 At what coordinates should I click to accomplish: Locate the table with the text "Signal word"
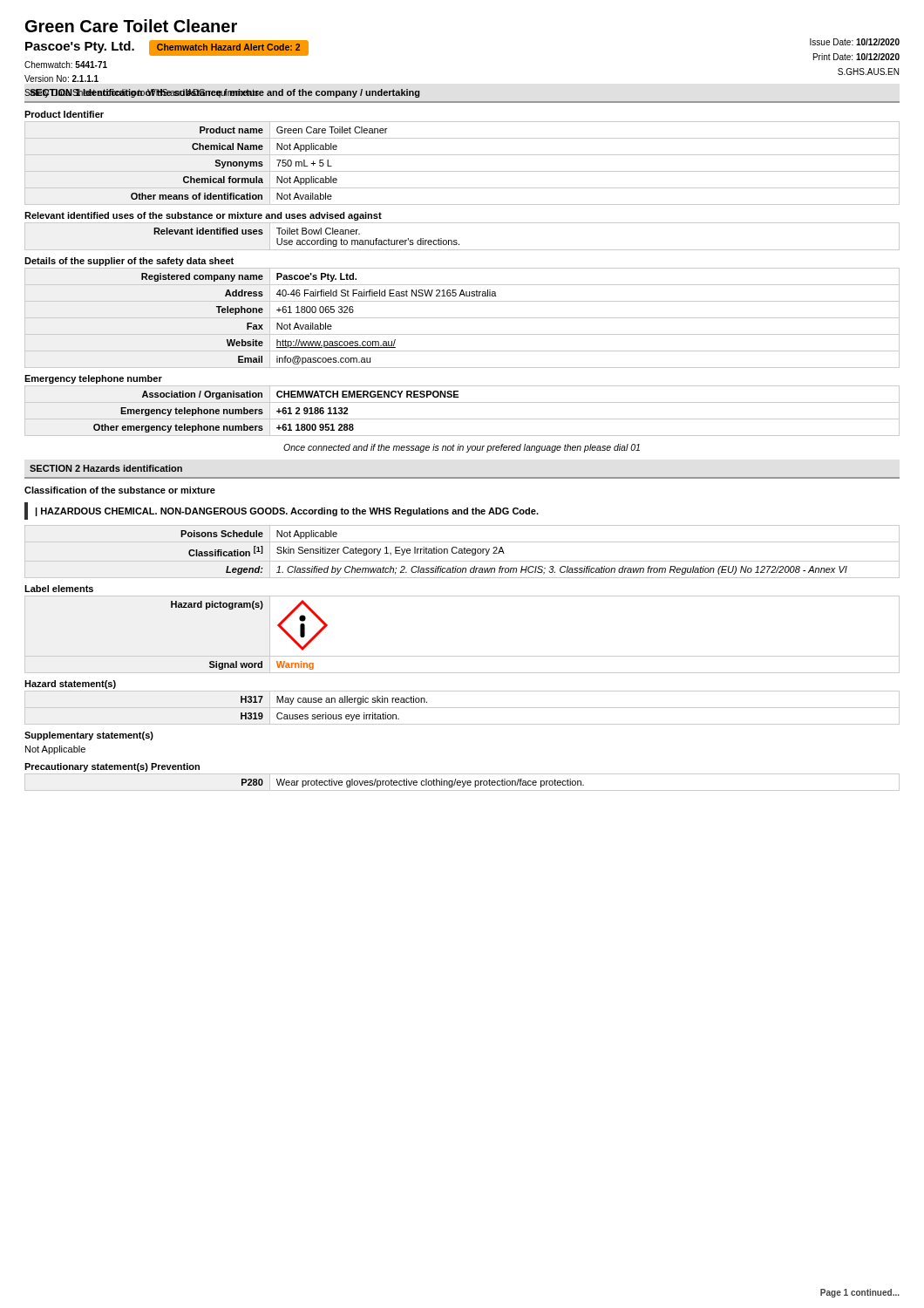[462, 634]
